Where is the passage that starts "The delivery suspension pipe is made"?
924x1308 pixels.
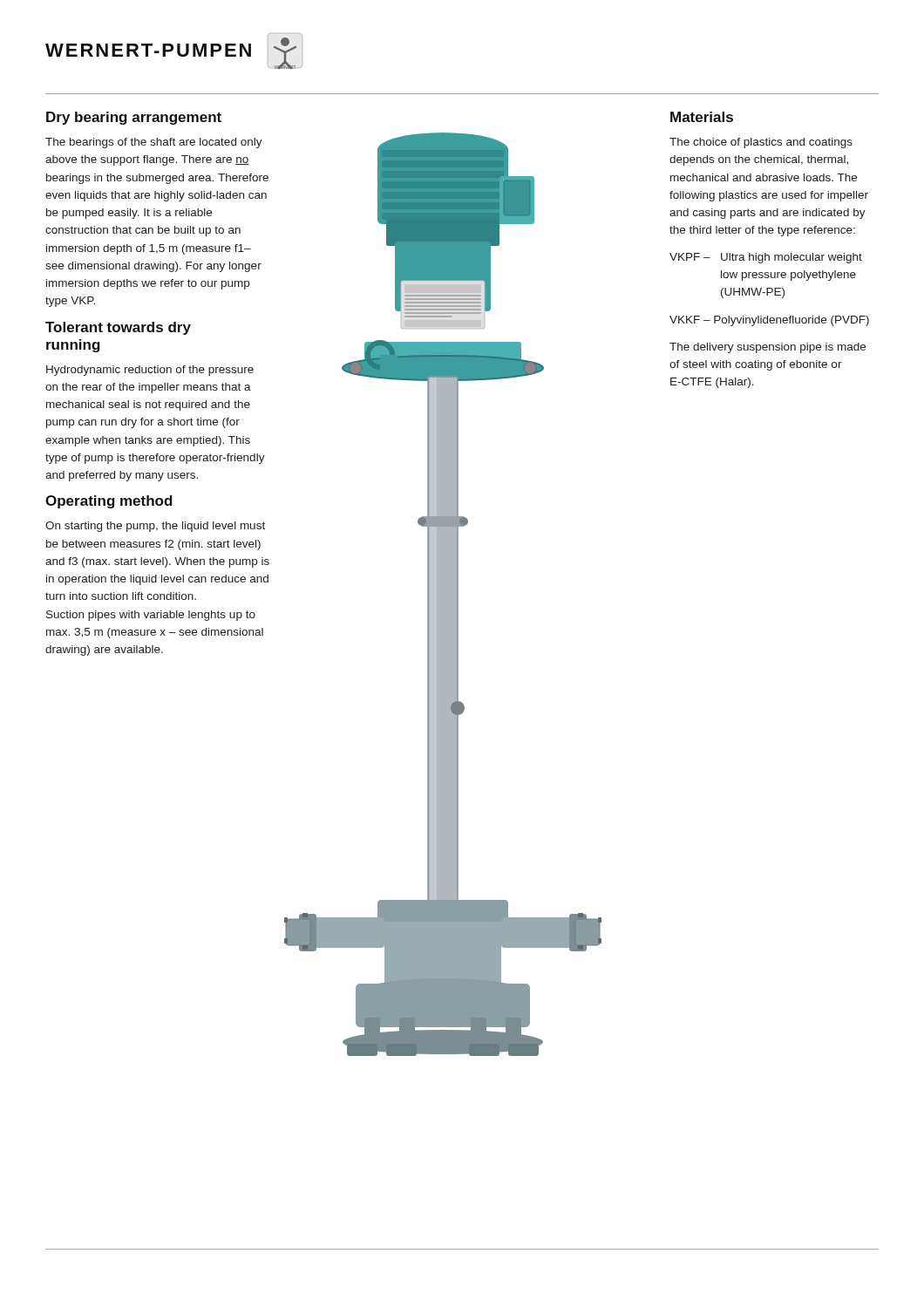[774, 364]
